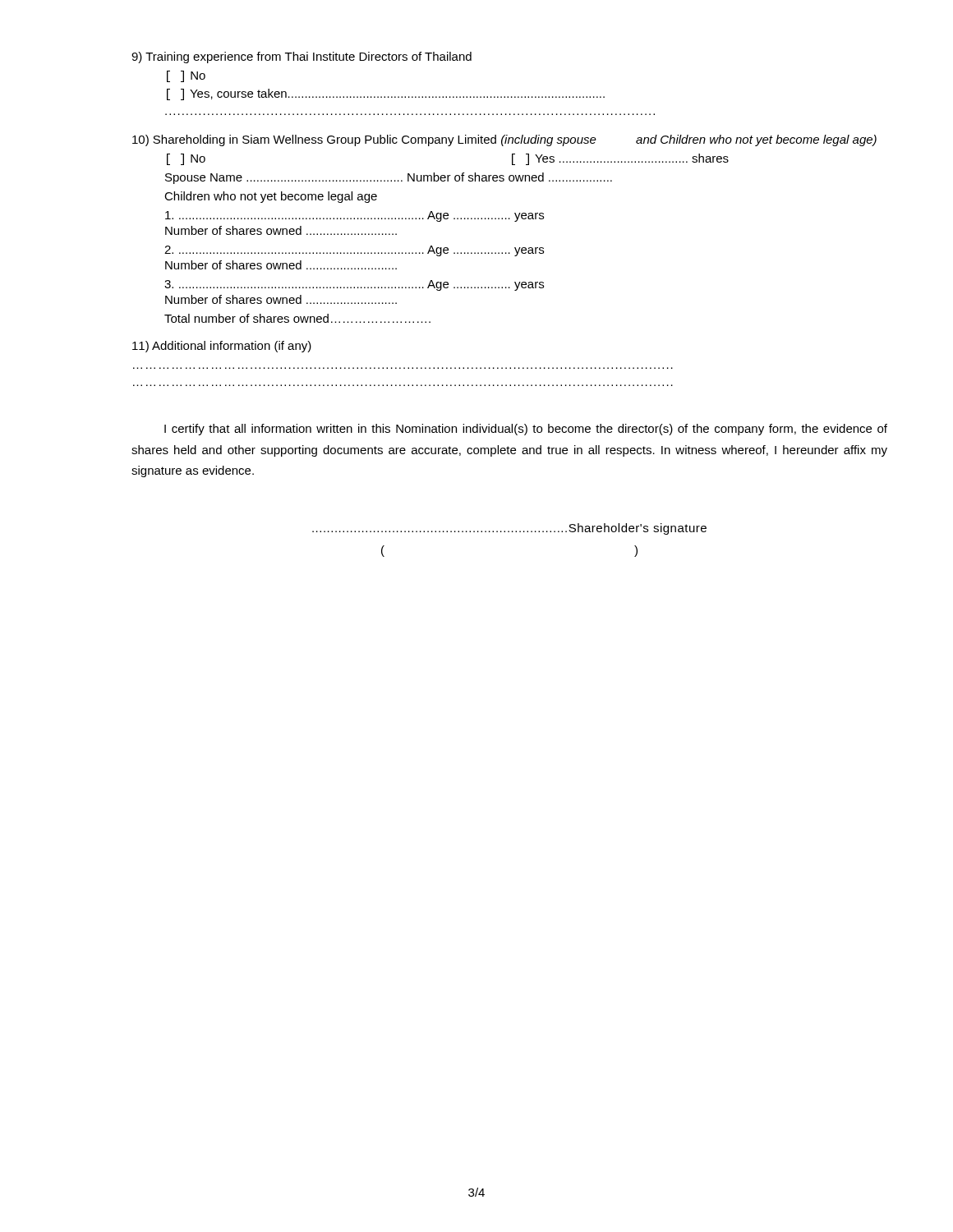The image size is (953, 1232).
Task: Locate the text block that reads "I certify that all"
Action: tap(509, 449)
